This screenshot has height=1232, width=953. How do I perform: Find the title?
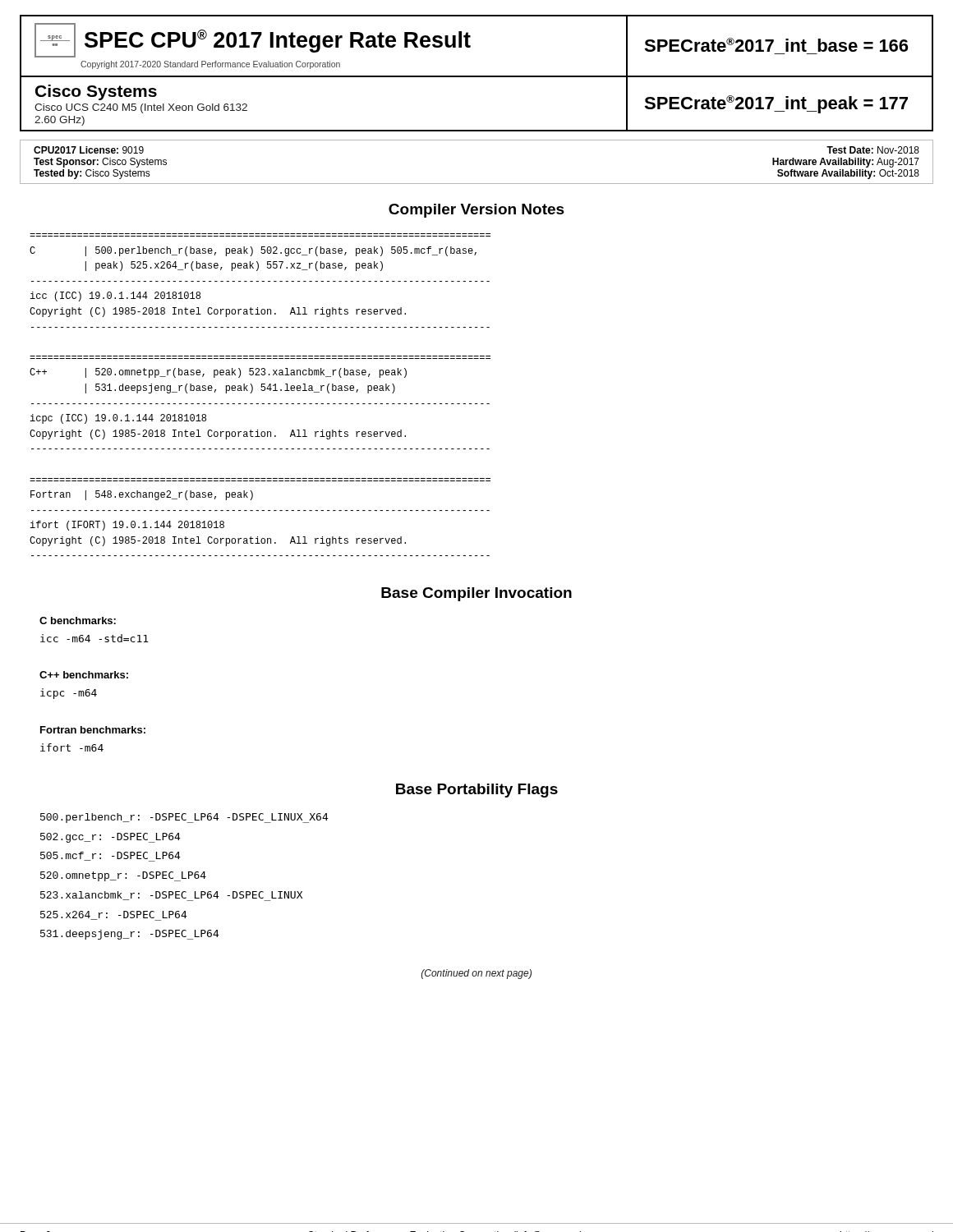coord(277,40)
